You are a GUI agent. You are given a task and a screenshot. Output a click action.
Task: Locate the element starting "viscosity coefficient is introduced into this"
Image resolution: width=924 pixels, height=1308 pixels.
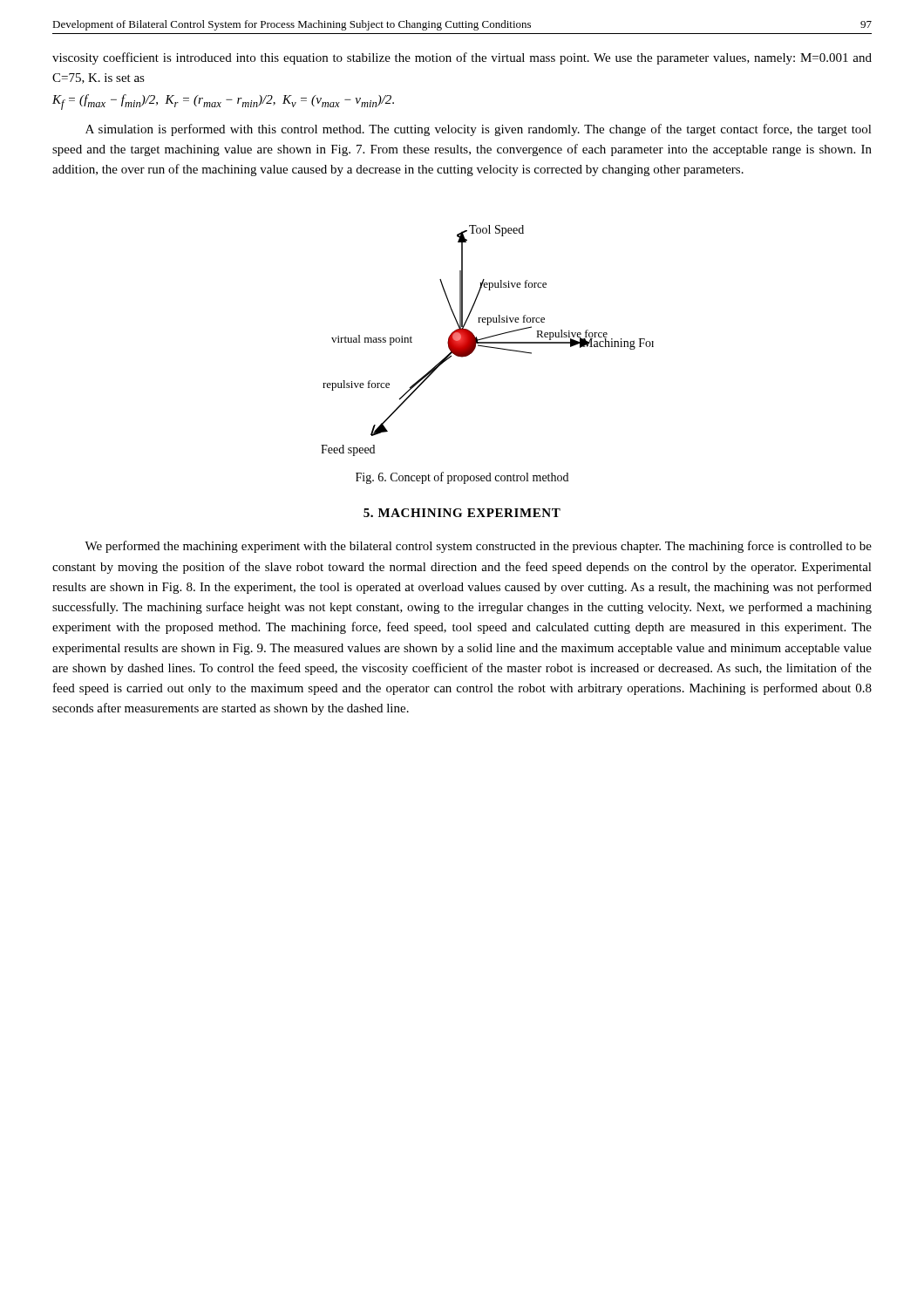coord(462,68)
